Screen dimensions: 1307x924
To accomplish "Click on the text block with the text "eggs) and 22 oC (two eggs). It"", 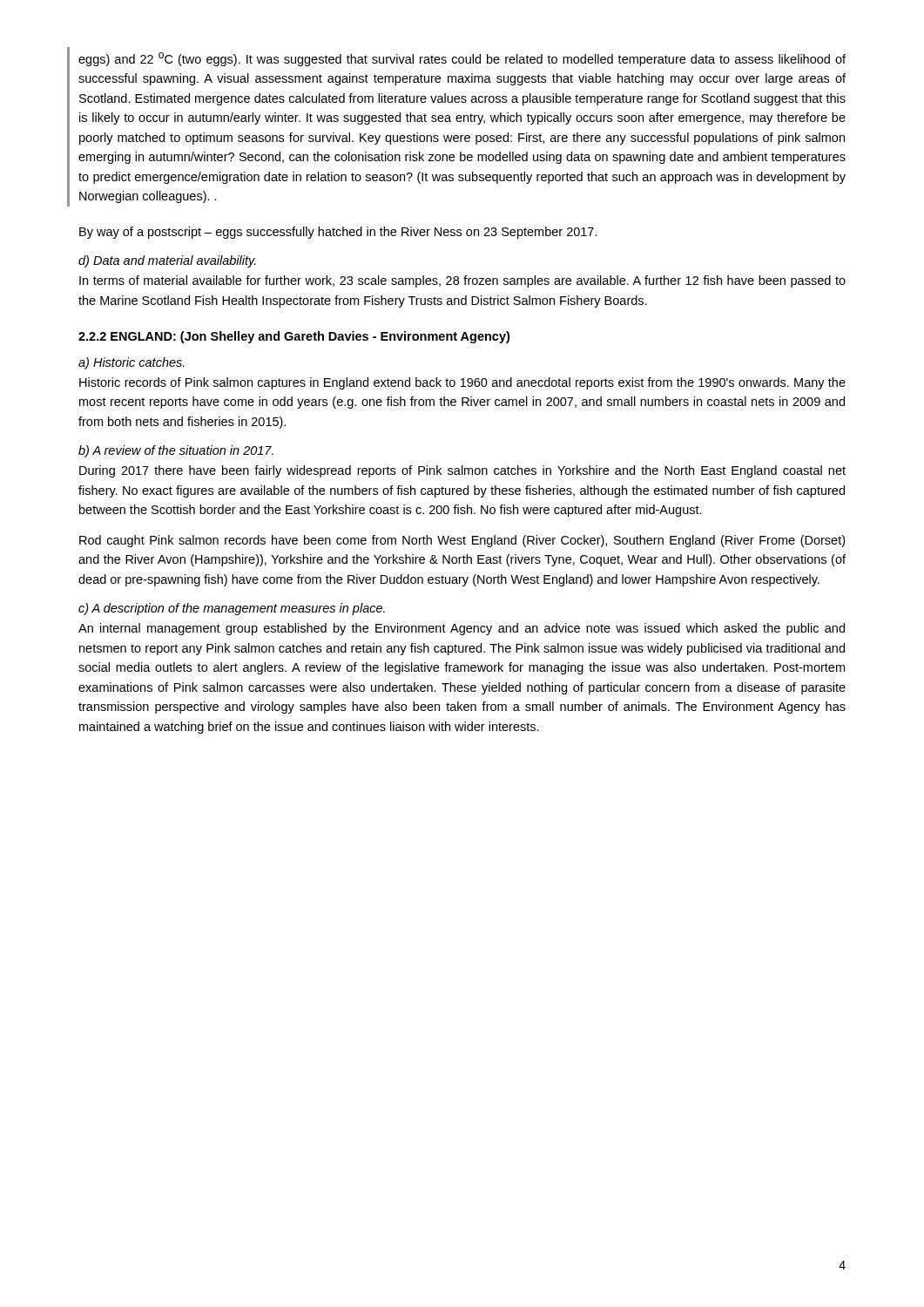I will pos(462,126).
